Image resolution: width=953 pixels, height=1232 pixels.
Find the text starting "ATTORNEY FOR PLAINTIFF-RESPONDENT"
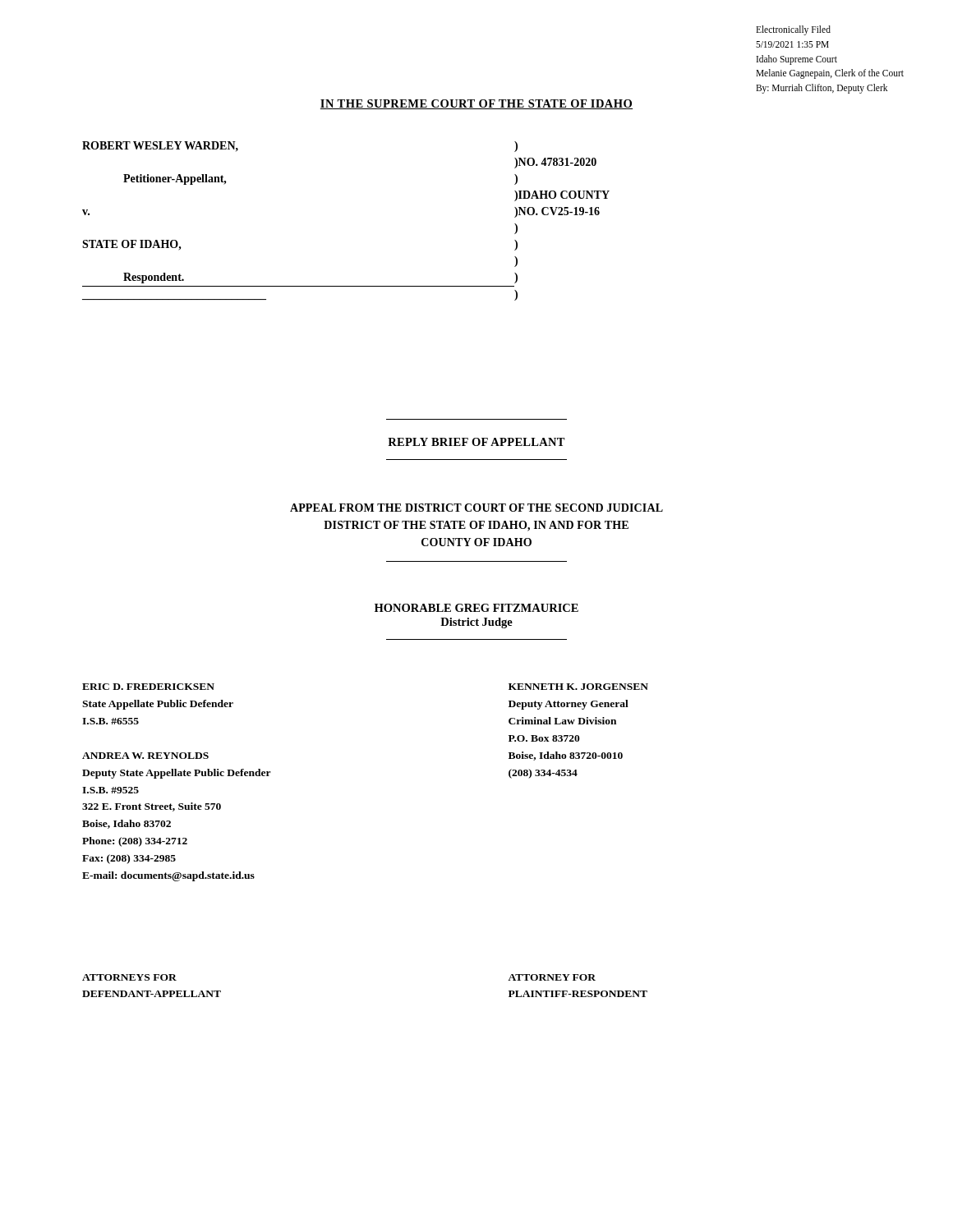578,985
